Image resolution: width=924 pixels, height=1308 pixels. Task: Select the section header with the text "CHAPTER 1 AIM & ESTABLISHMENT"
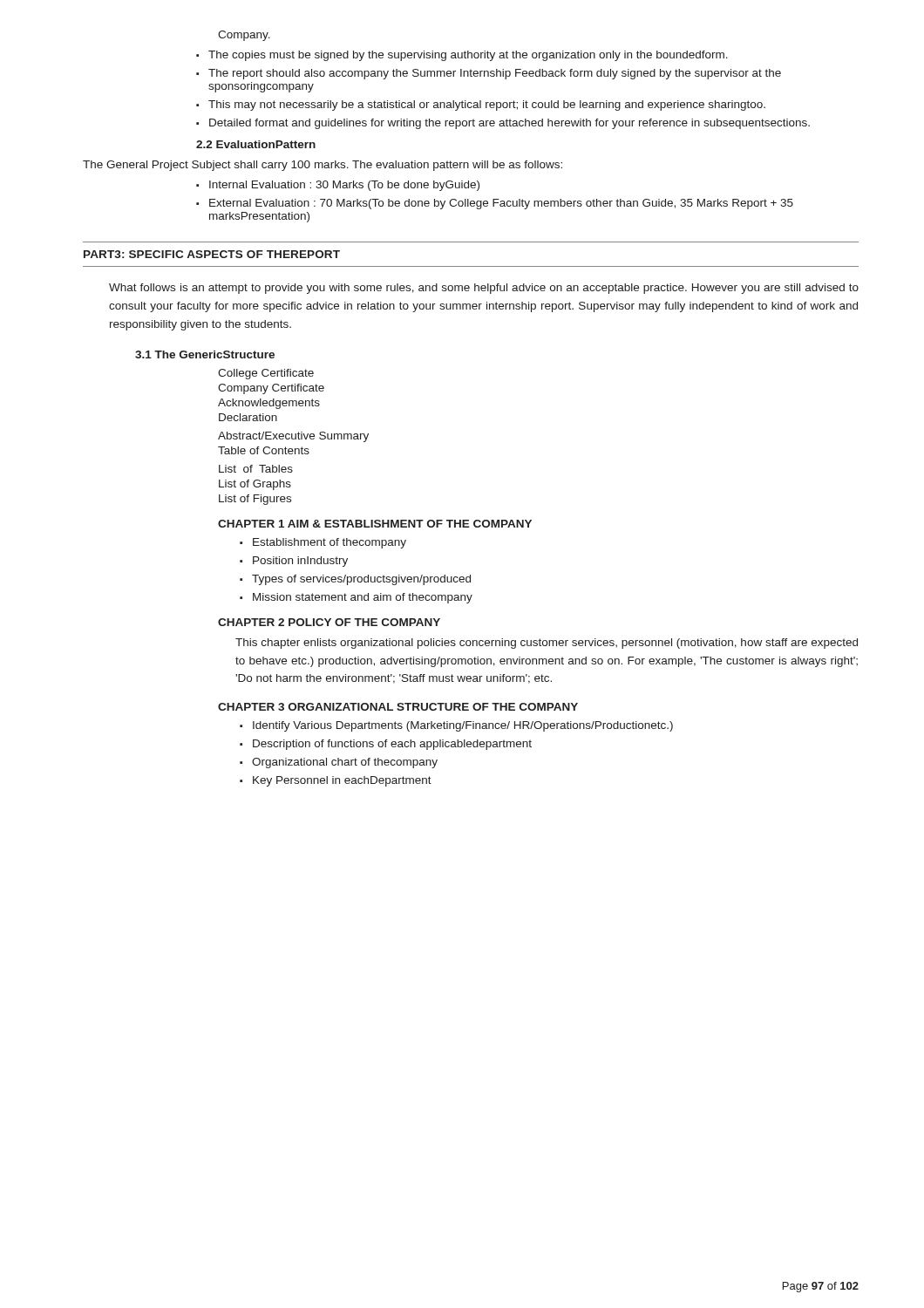[x=375, y=523]
